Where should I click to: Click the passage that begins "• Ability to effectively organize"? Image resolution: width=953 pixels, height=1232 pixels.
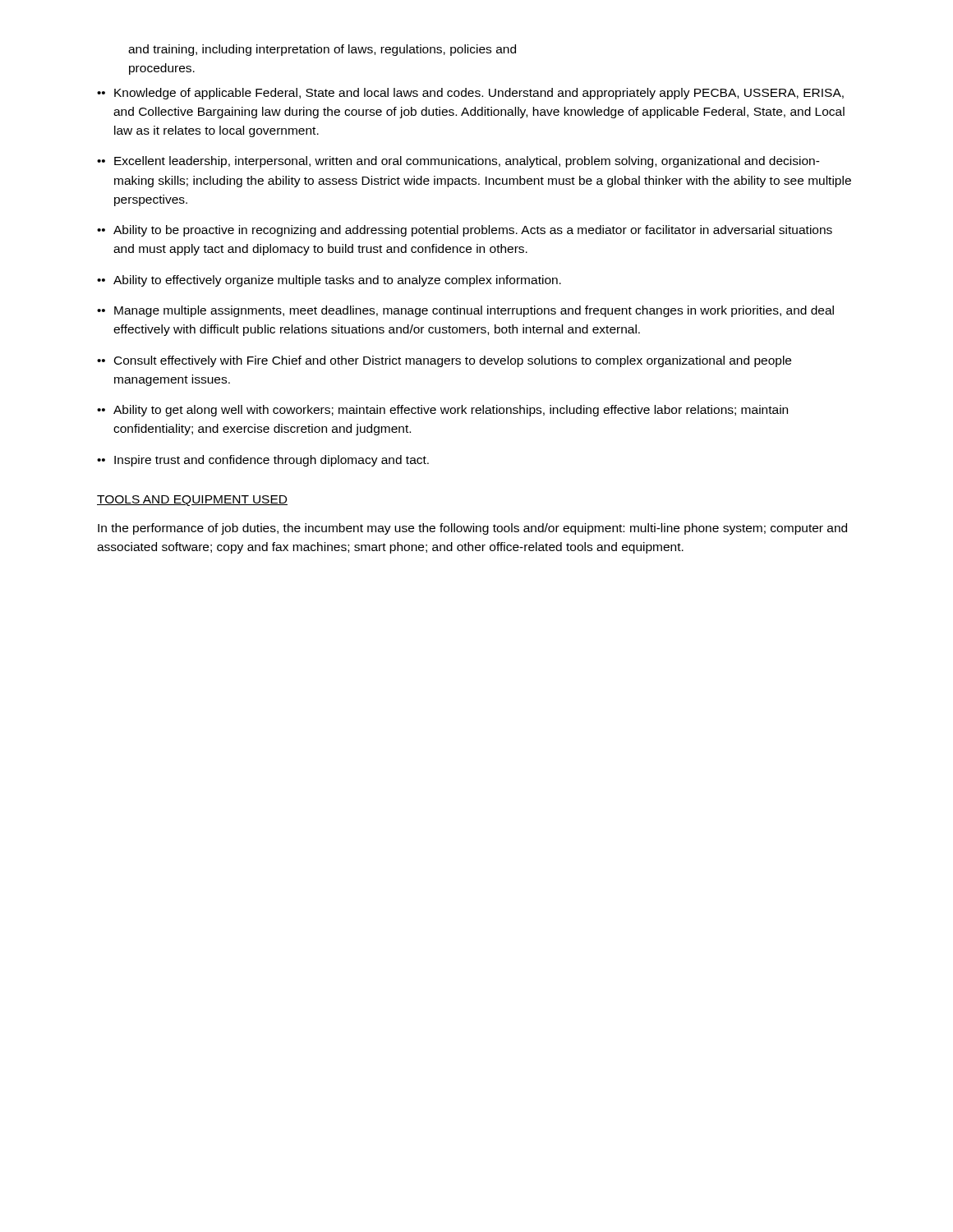click(476, 279)
